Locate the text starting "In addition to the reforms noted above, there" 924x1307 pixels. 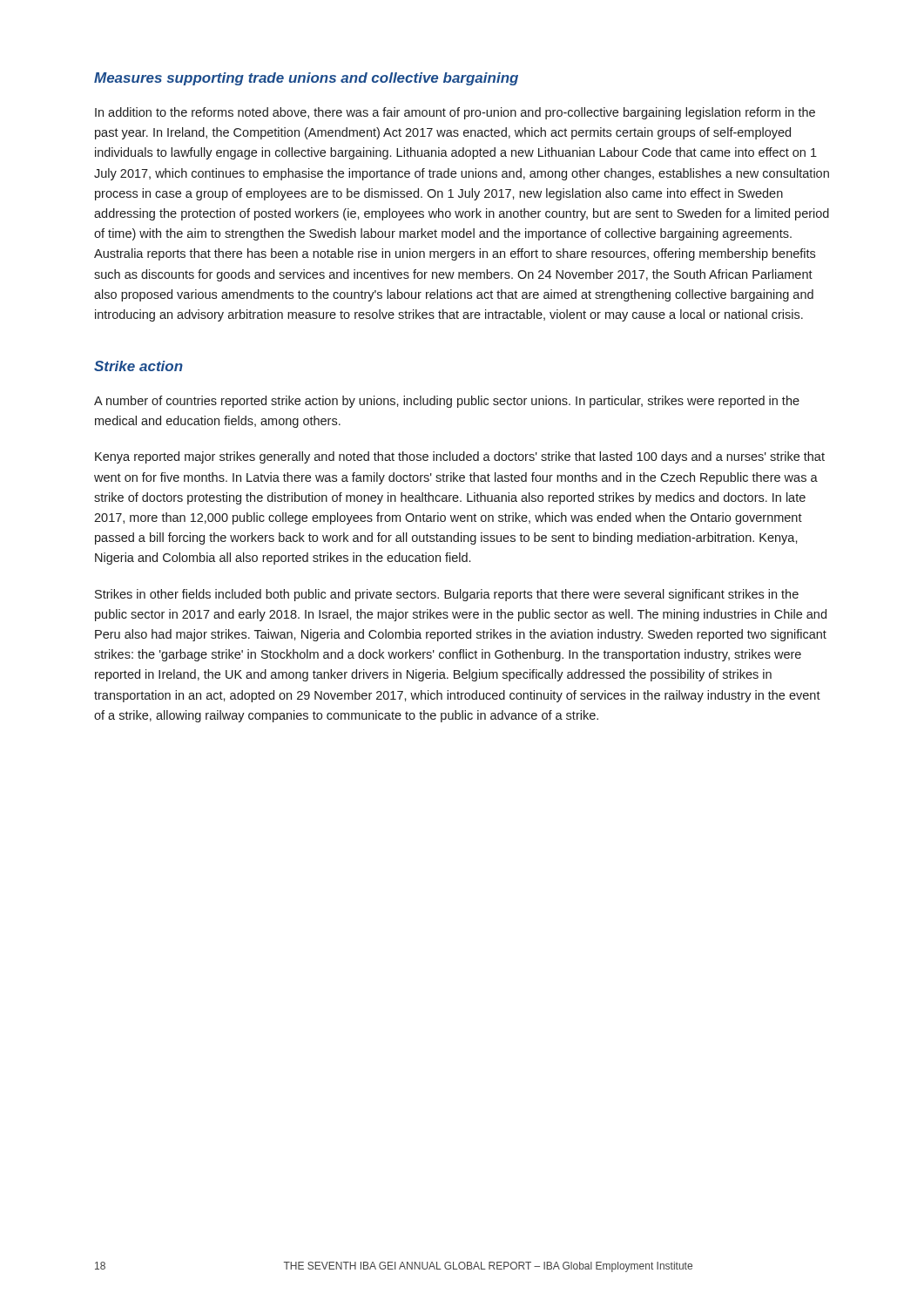(x=462, y=214)
